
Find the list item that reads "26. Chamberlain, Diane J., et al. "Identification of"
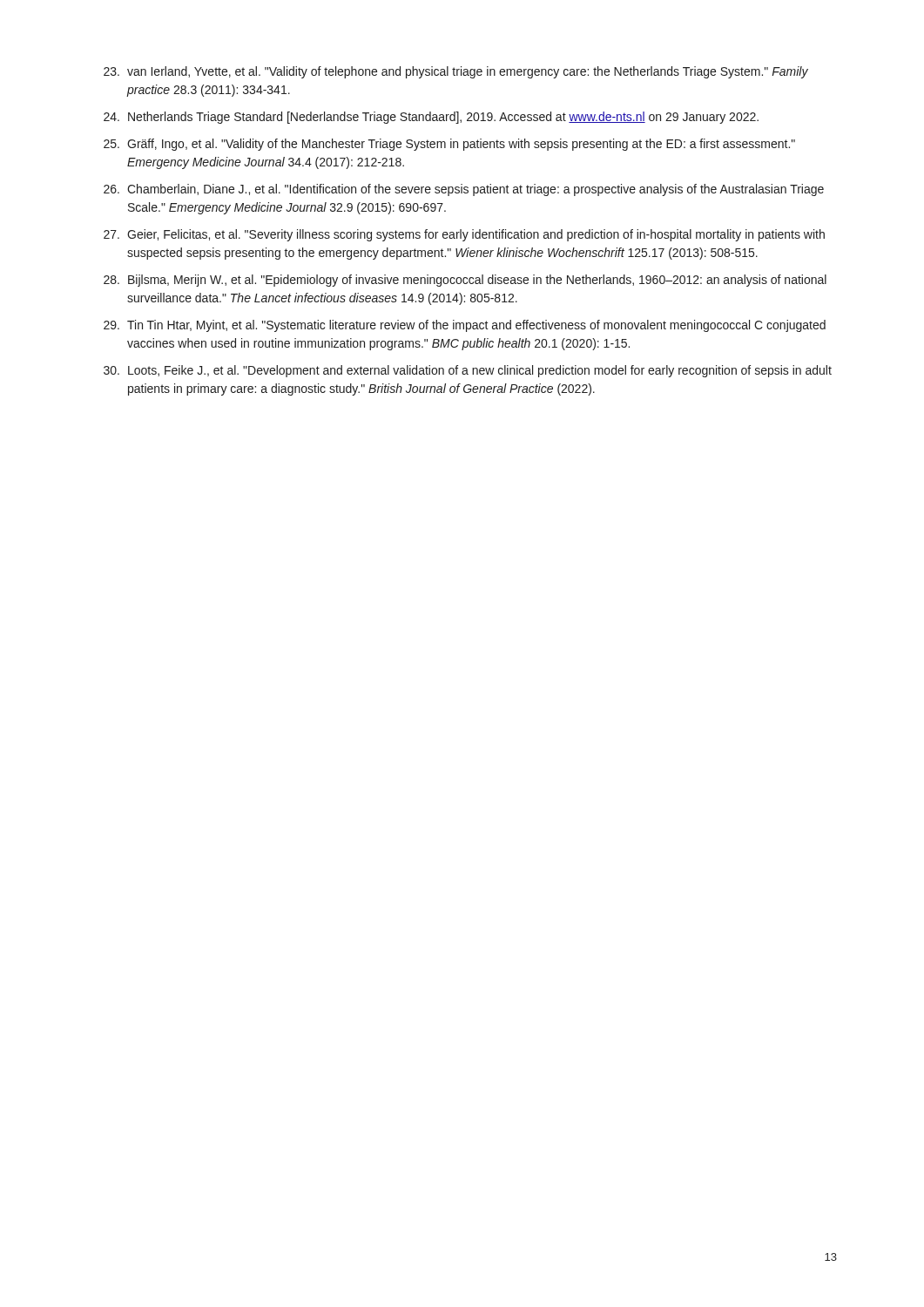pyautogui.click(x=462, y=199)
